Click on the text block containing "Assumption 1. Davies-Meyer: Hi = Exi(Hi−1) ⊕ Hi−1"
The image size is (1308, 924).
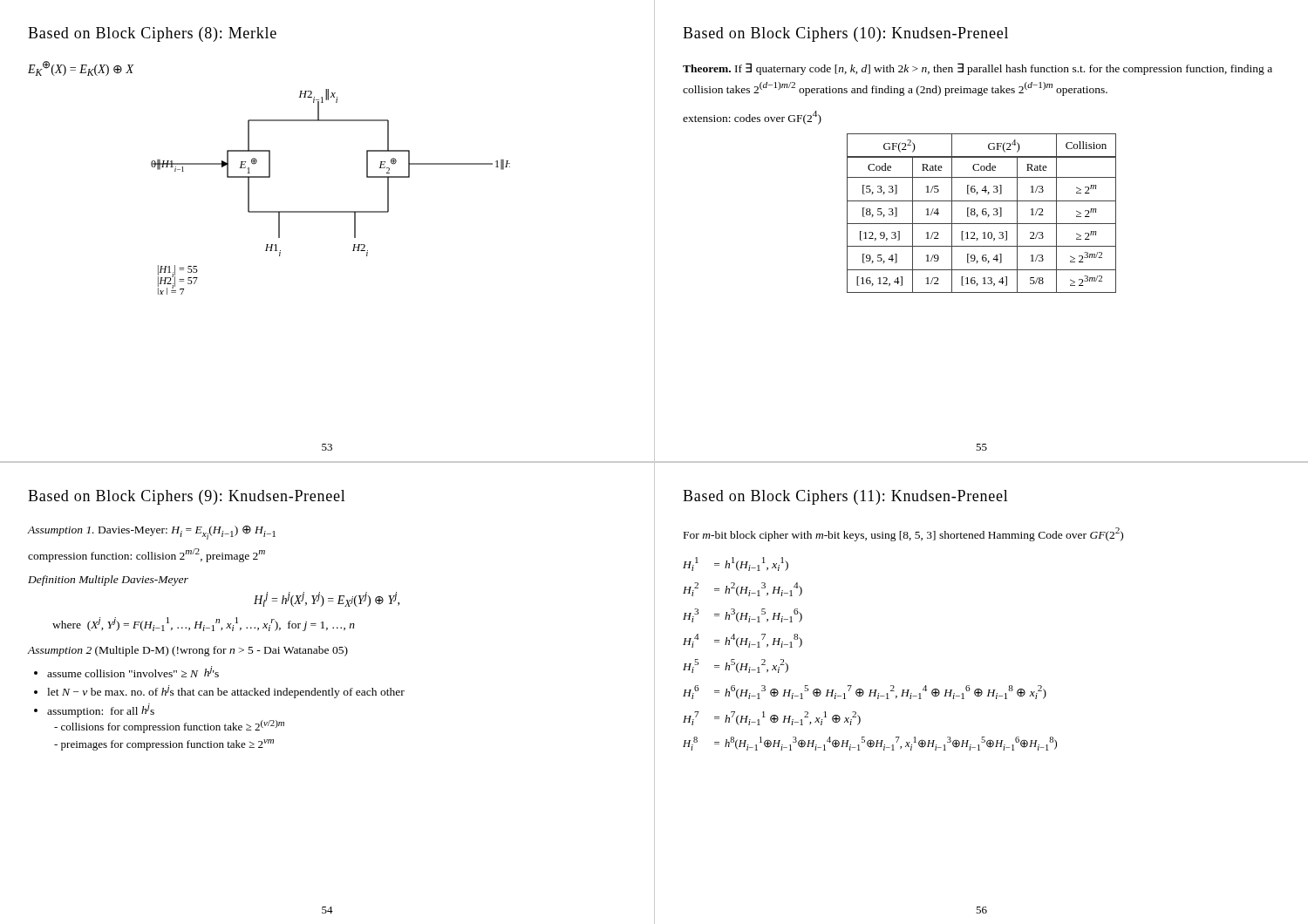click(x=152, y=542)
